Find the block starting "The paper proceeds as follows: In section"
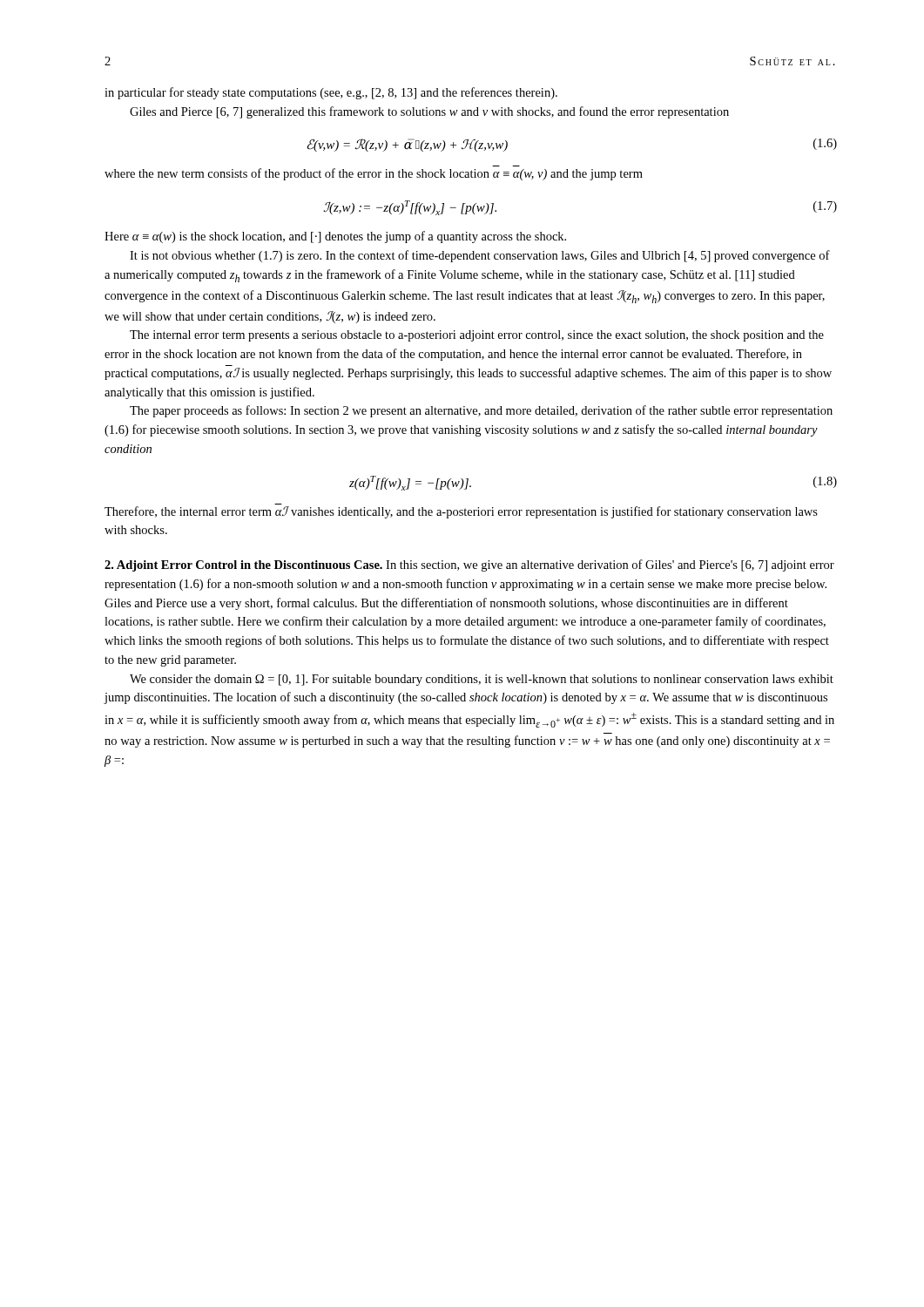The image size is (924, 1307). [x=471, y=430]
